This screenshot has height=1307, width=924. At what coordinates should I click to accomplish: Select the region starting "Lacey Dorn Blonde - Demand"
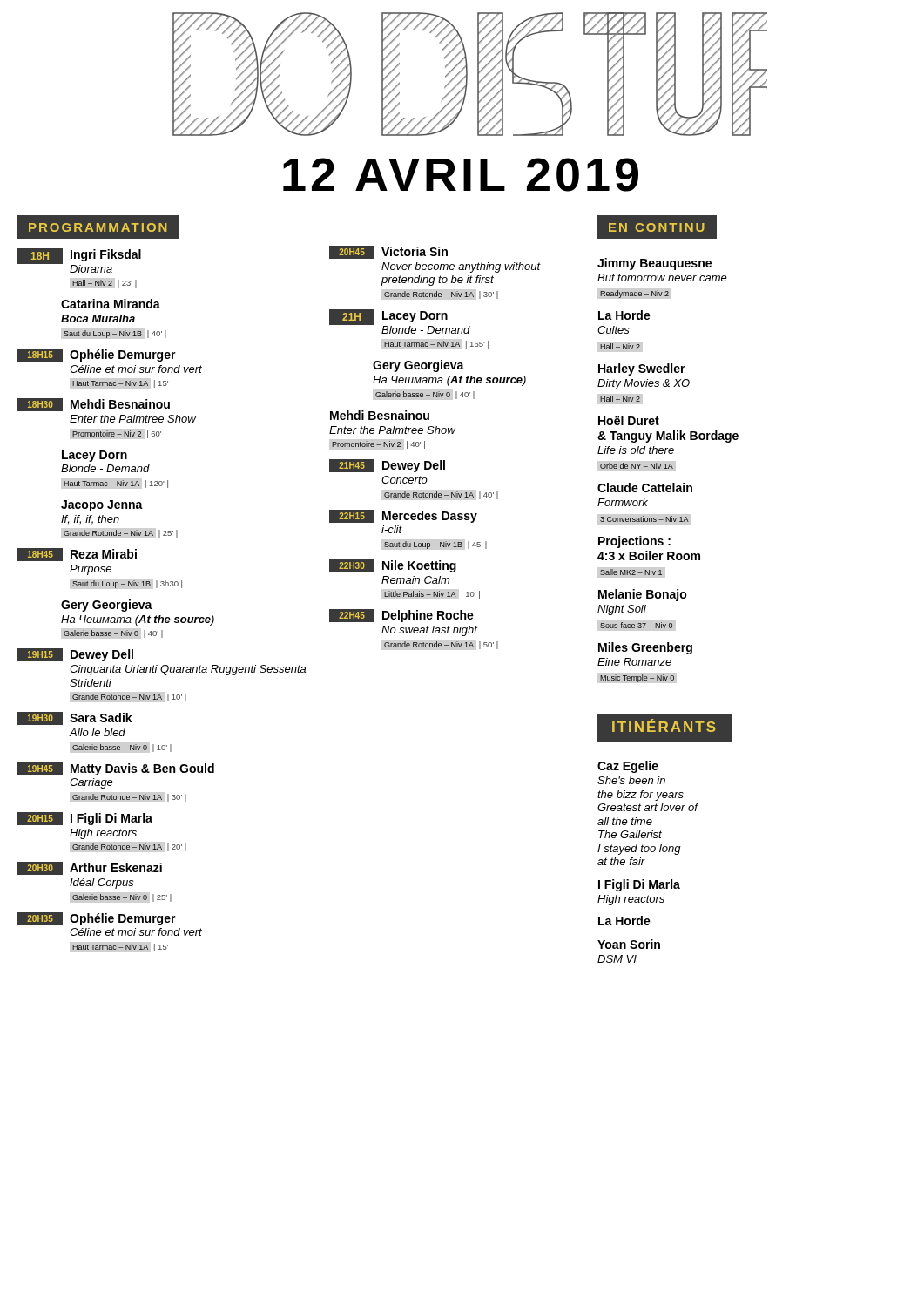(x=94, y=456)
